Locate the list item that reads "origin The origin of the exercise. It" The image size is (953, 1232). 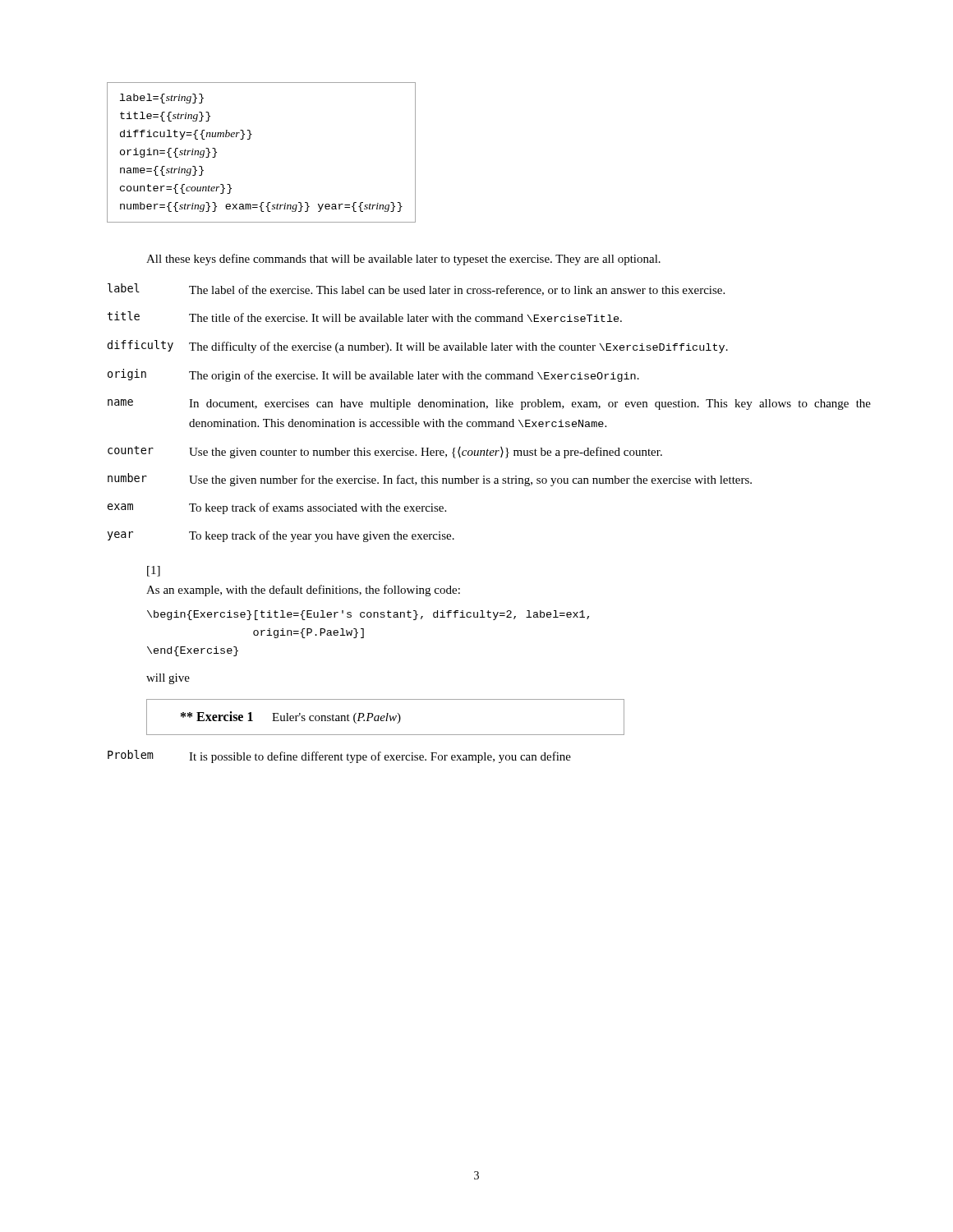pyautogui.click(x=489, y=375)
